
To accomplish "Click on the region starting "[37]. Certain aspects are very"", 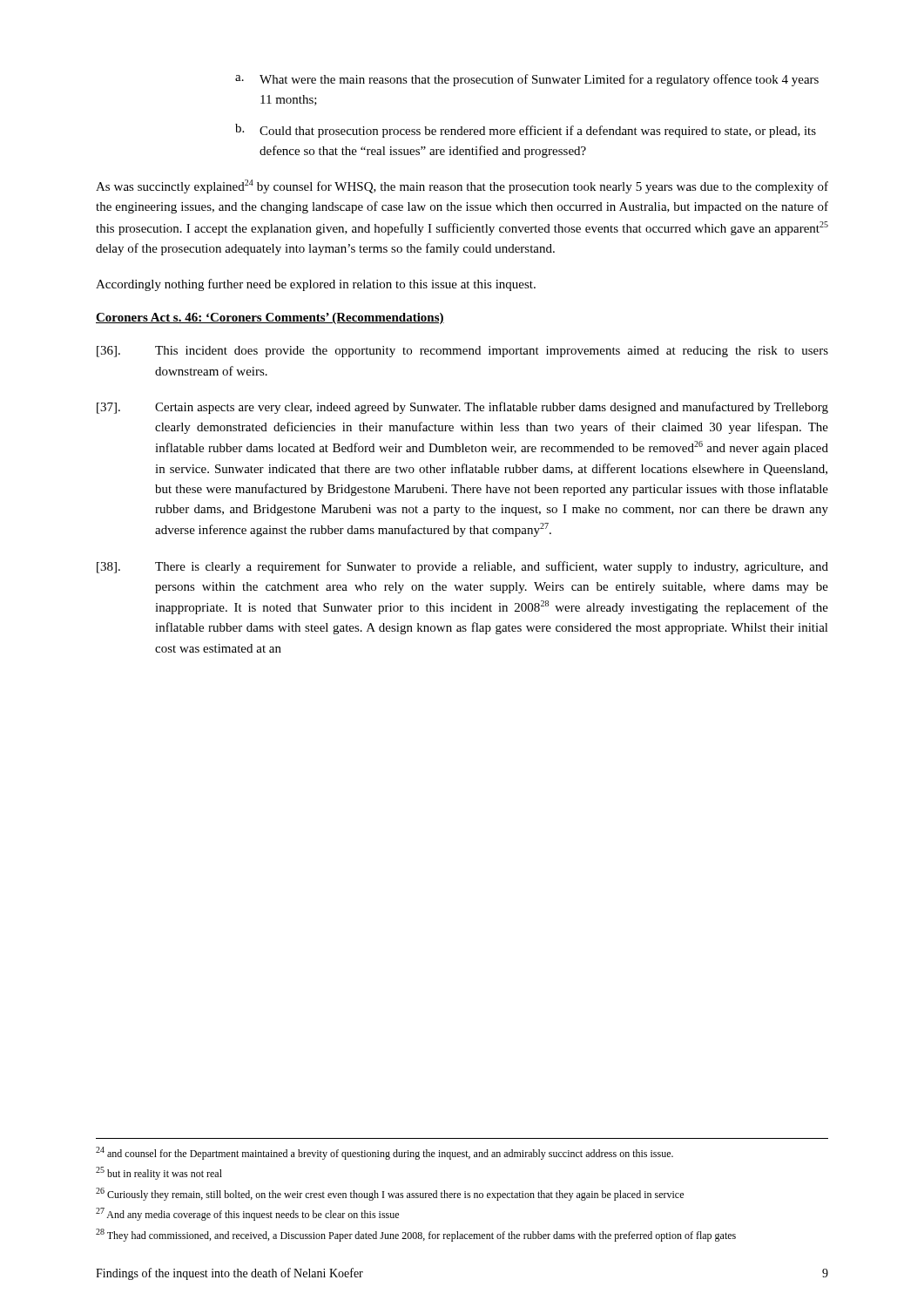I will [462, 469].
